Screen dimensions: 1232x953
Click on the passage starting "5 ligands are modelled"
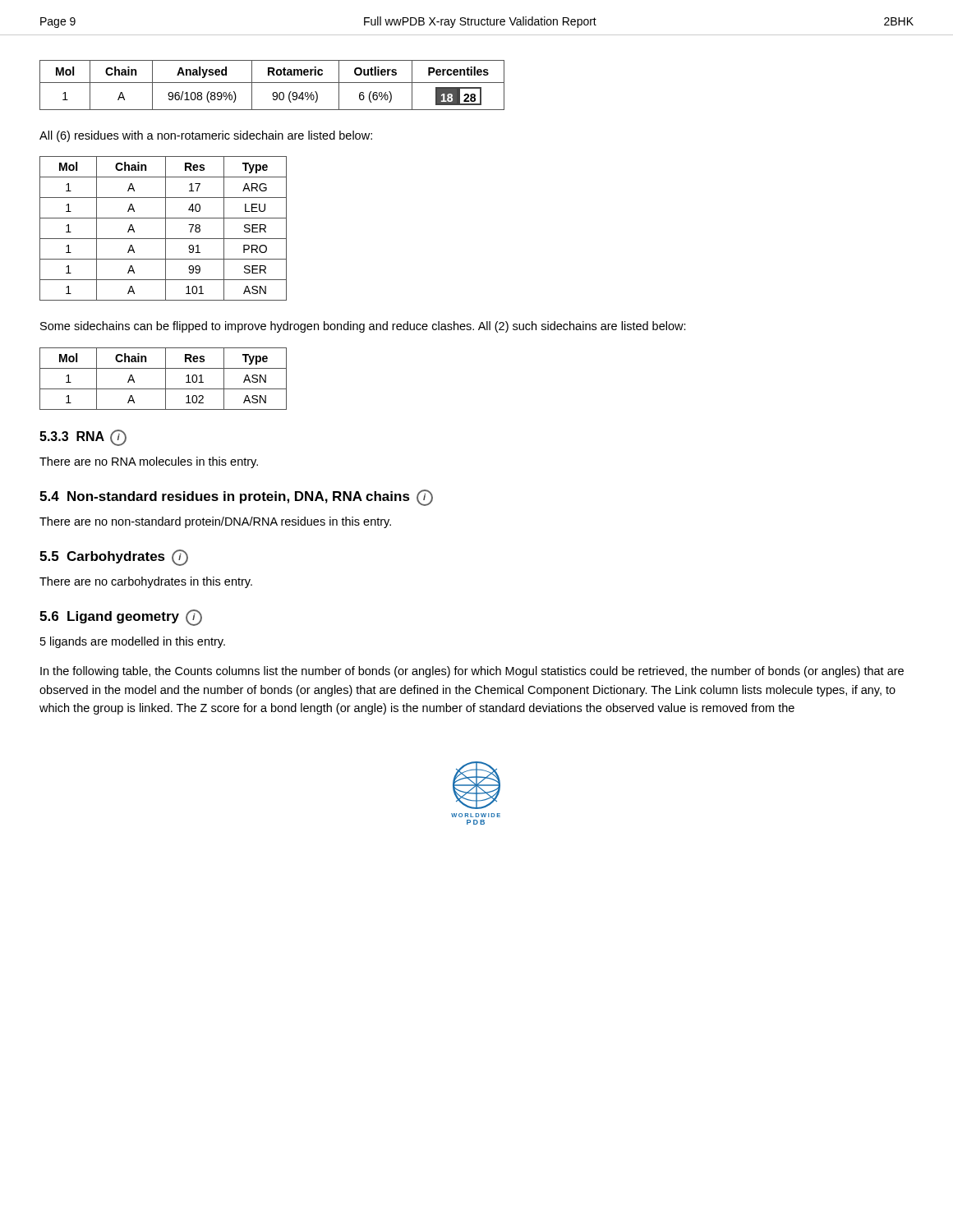click(x=133, y=642)
